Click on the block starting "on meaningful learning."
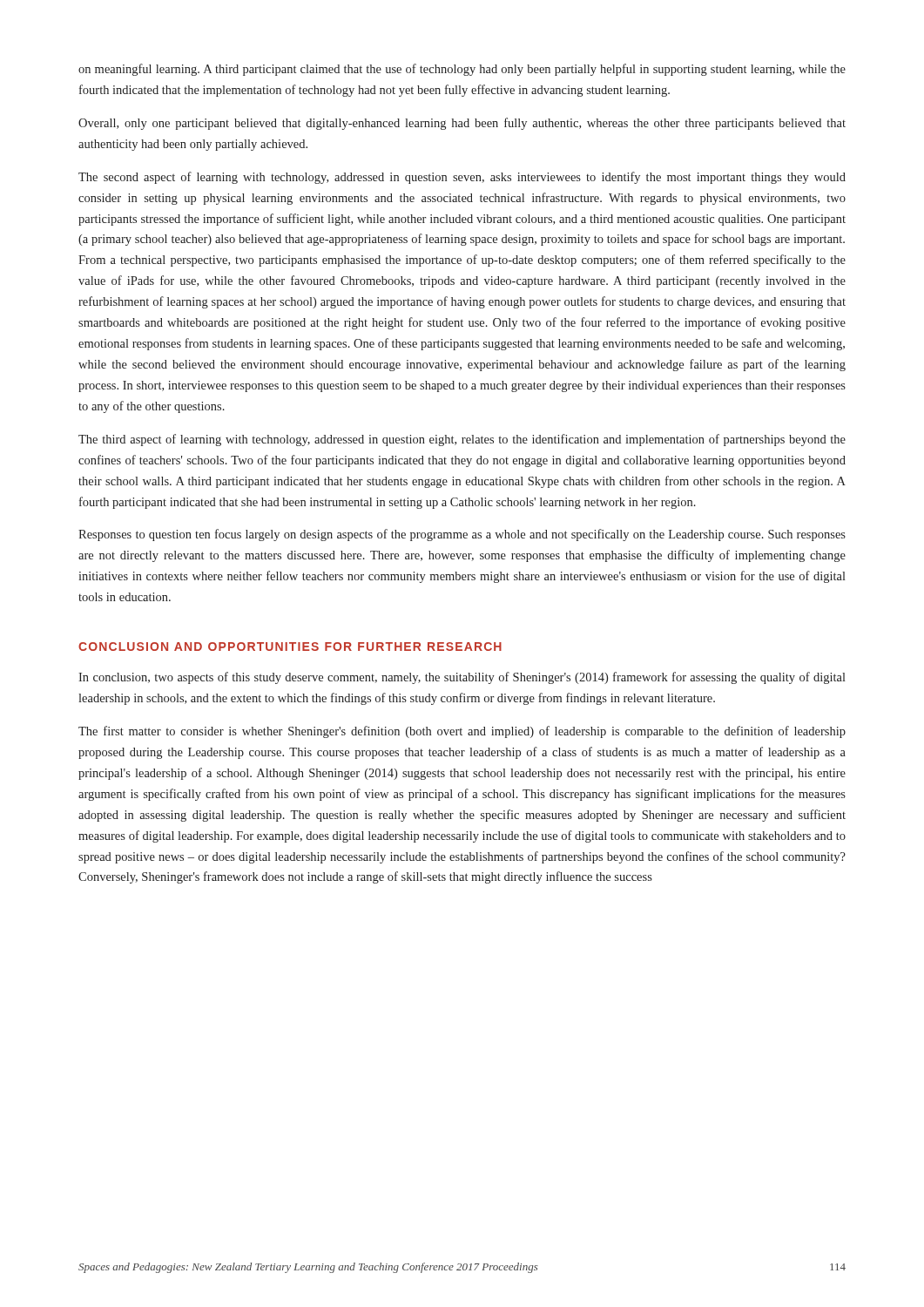This screenshot has width=924, height=1307. coord(462,79)
